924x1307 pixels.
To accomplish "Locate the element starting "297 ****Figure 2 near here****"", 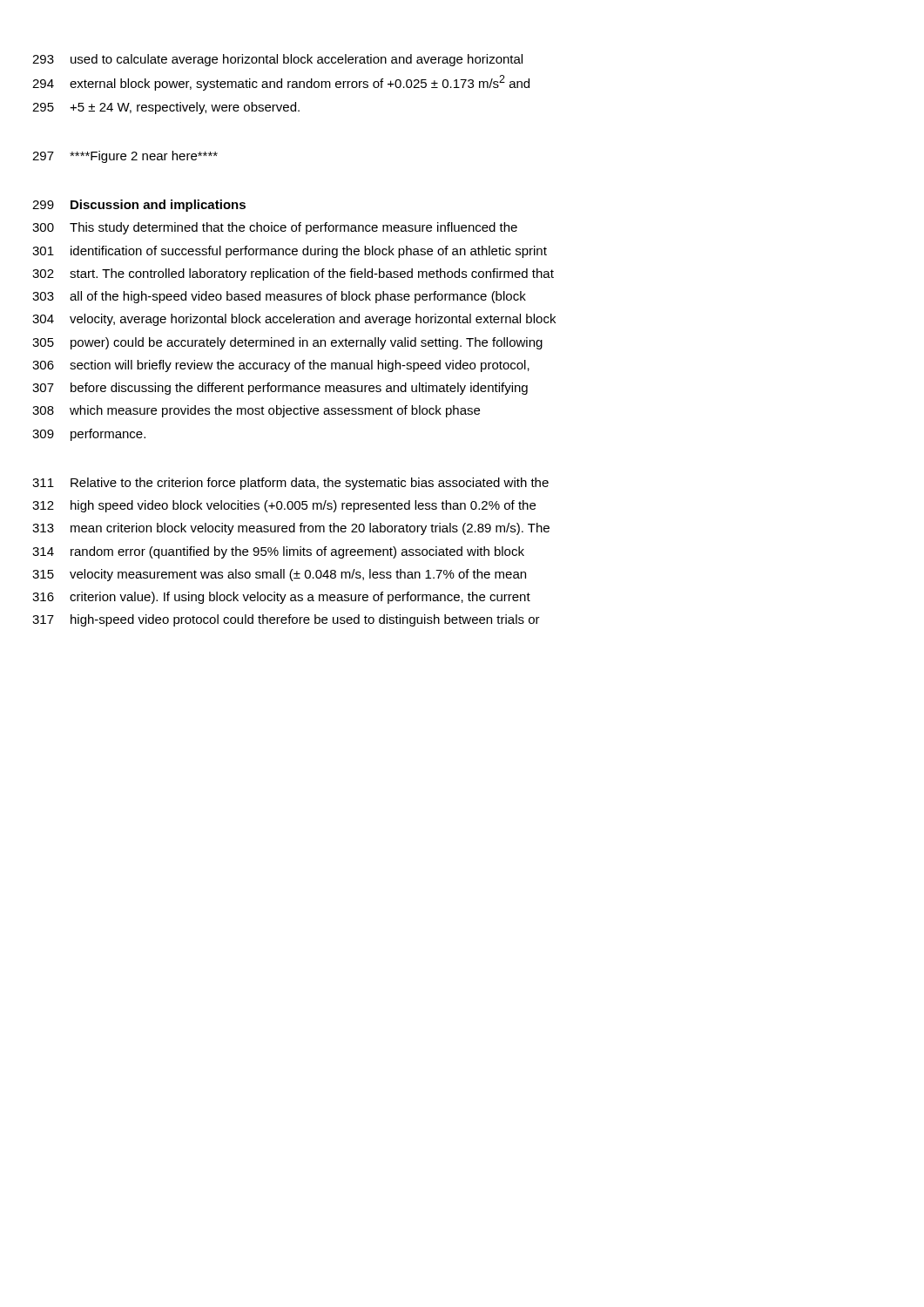I will 125,157.
